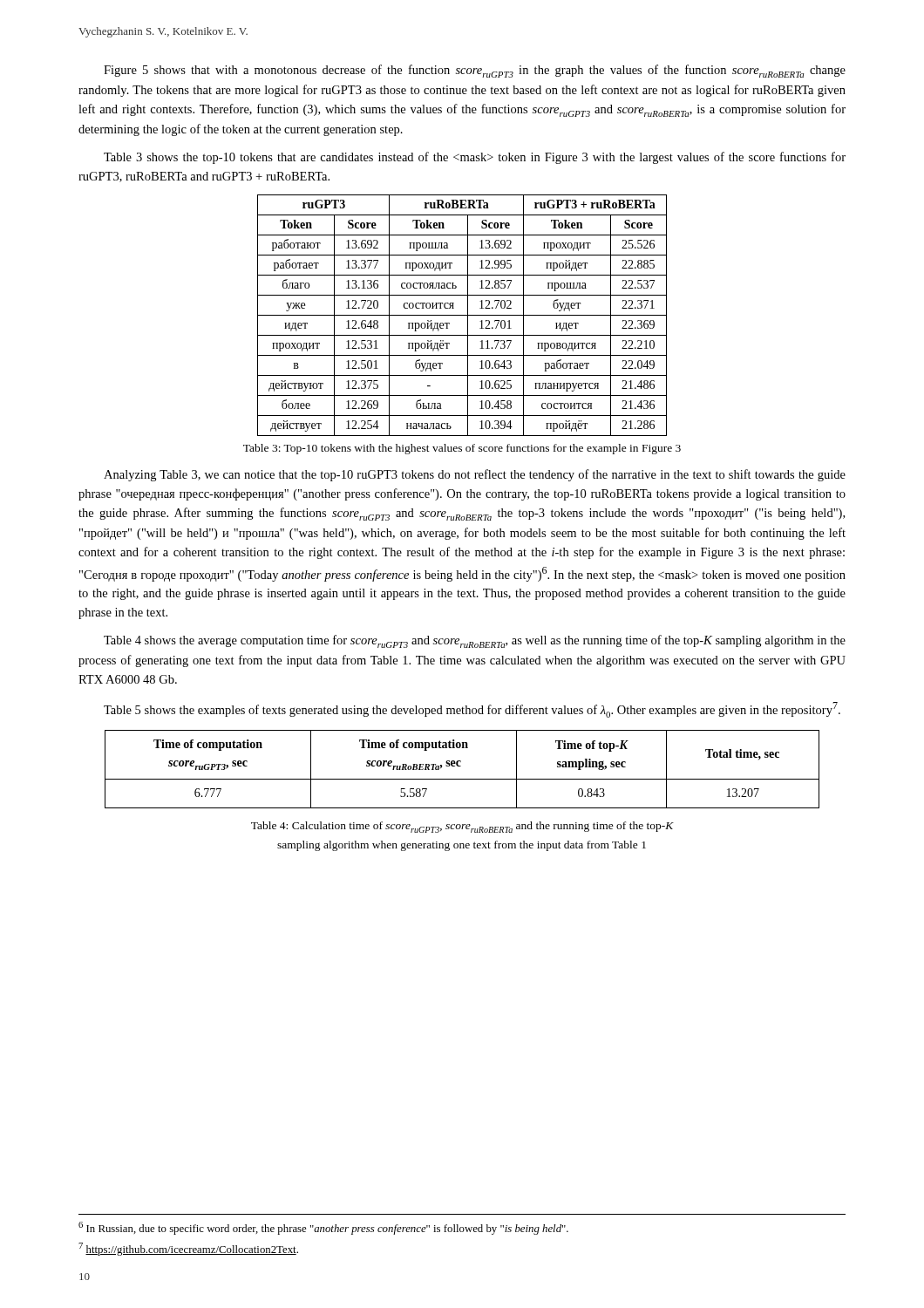Find the block on this page that starts "Table 4 shows the average computation time"

(462, 660)
